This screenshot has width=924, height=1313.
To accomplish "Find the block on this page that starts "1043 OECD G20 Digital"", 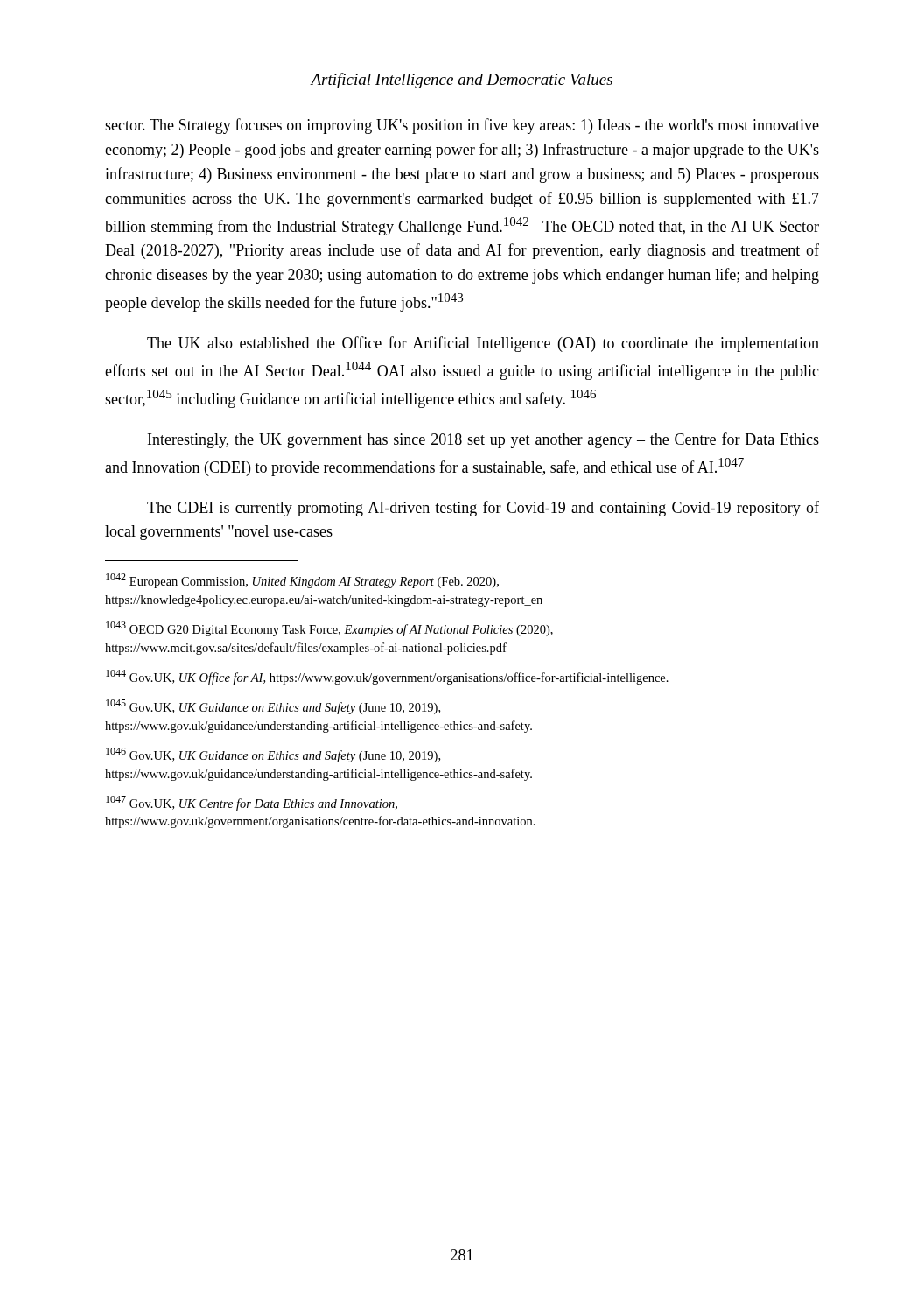I will [329, 637].
